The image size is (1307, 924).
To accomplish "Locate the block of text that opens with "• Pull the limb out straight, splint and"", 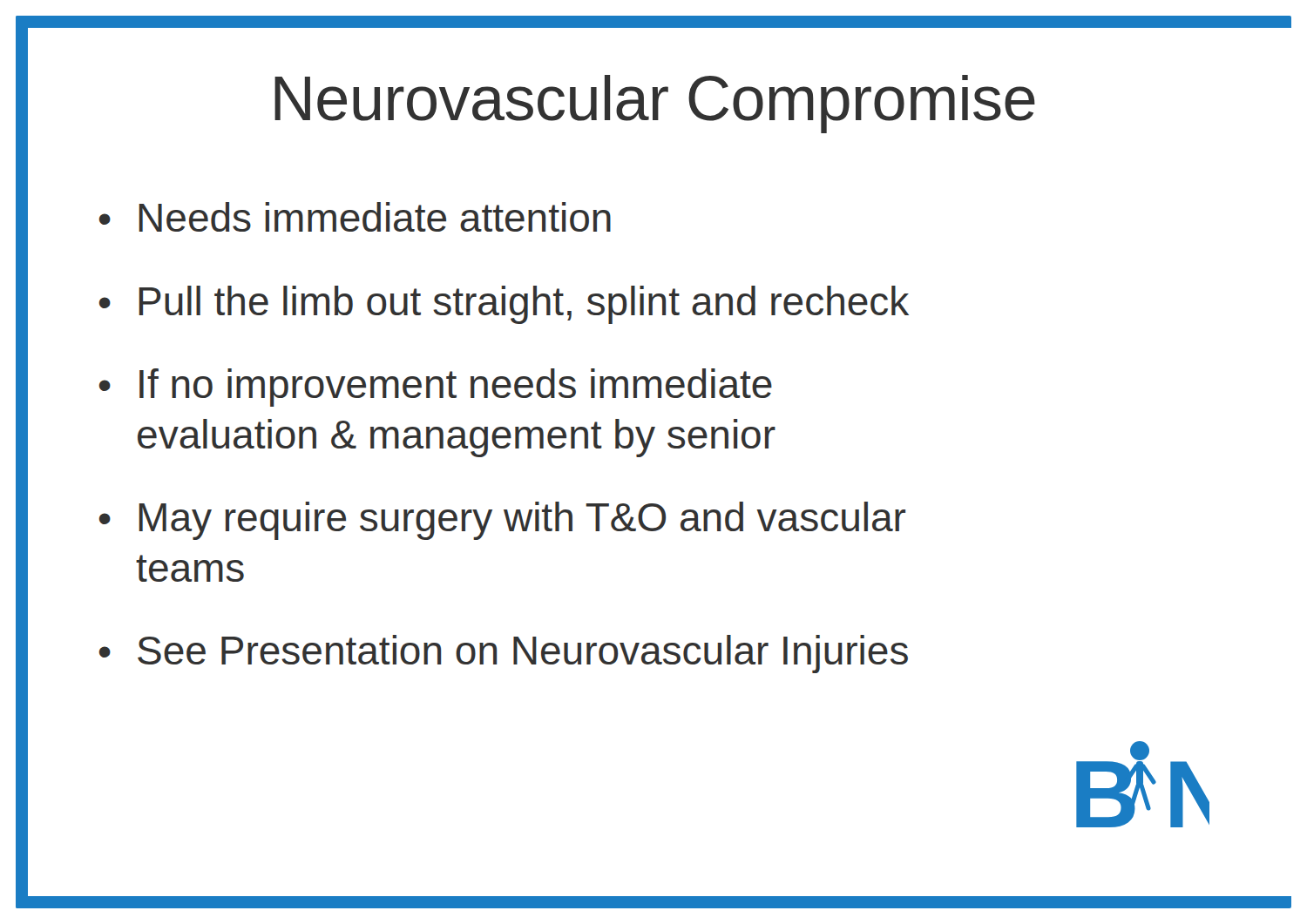I will click(503, 302).
